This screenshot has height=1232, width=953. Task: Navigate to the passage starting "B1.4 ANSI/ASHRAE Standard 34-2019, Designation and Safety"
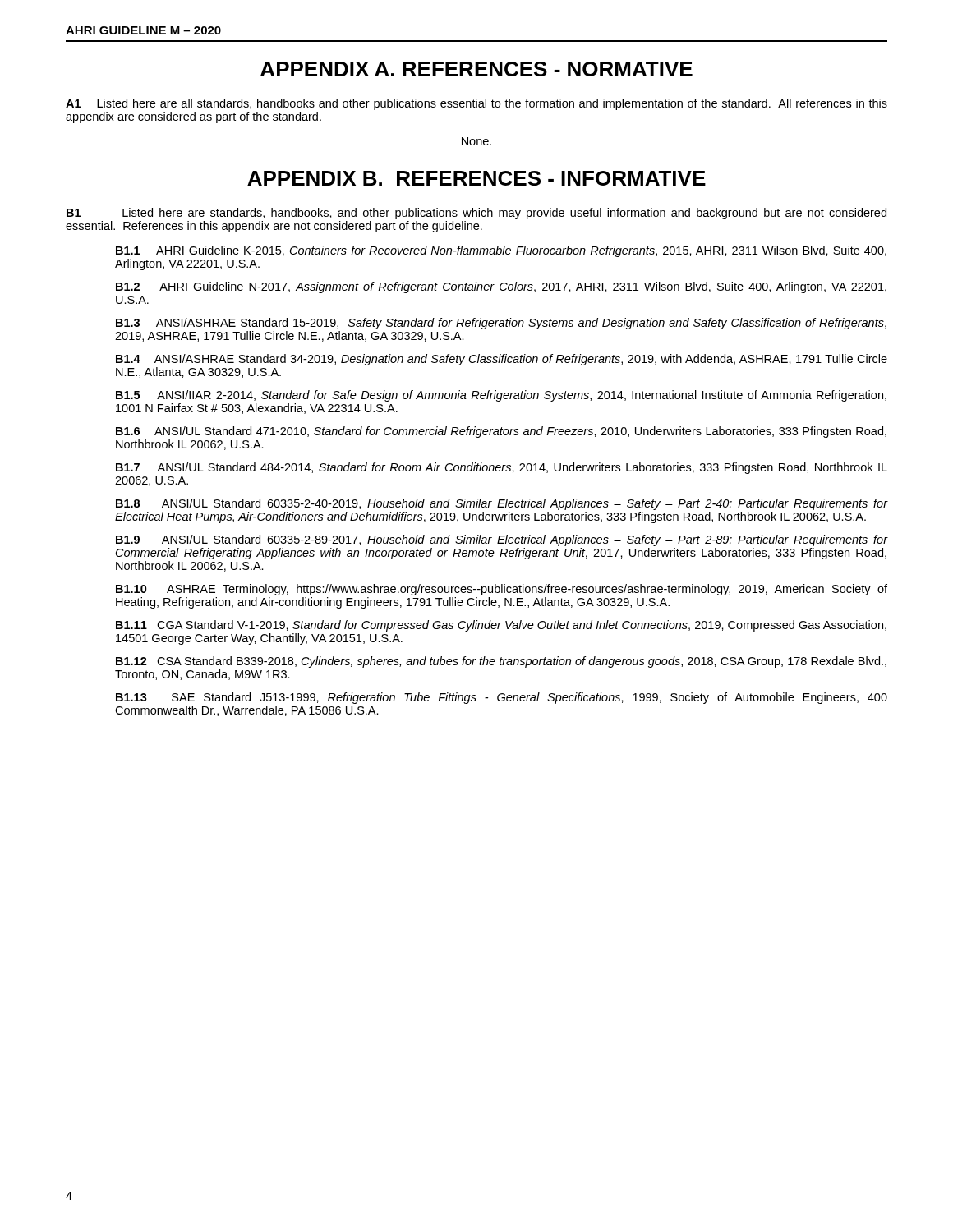501,365
